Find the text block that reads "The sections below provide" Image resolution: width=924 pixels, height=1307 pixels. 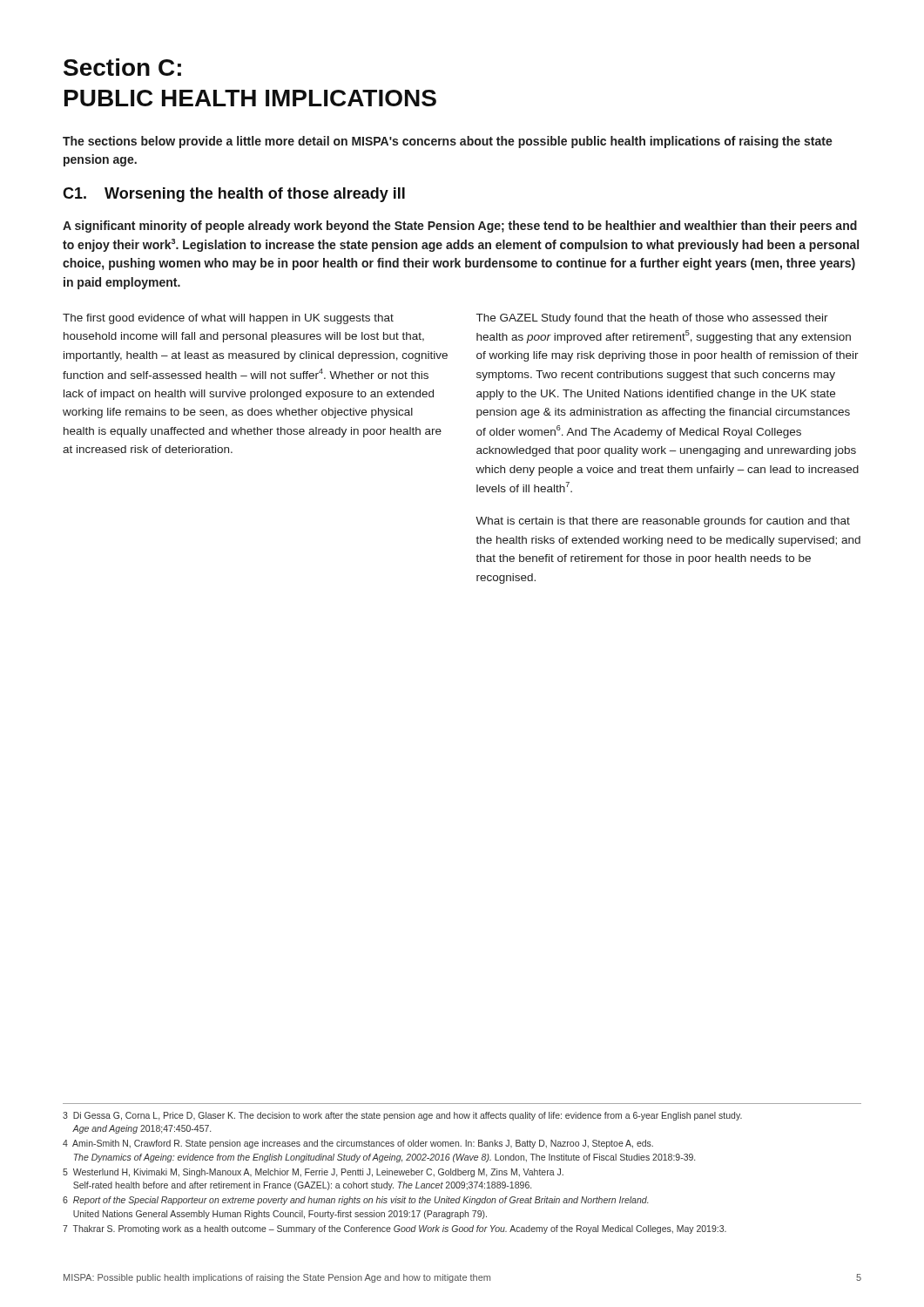click(x=447, y=150)
